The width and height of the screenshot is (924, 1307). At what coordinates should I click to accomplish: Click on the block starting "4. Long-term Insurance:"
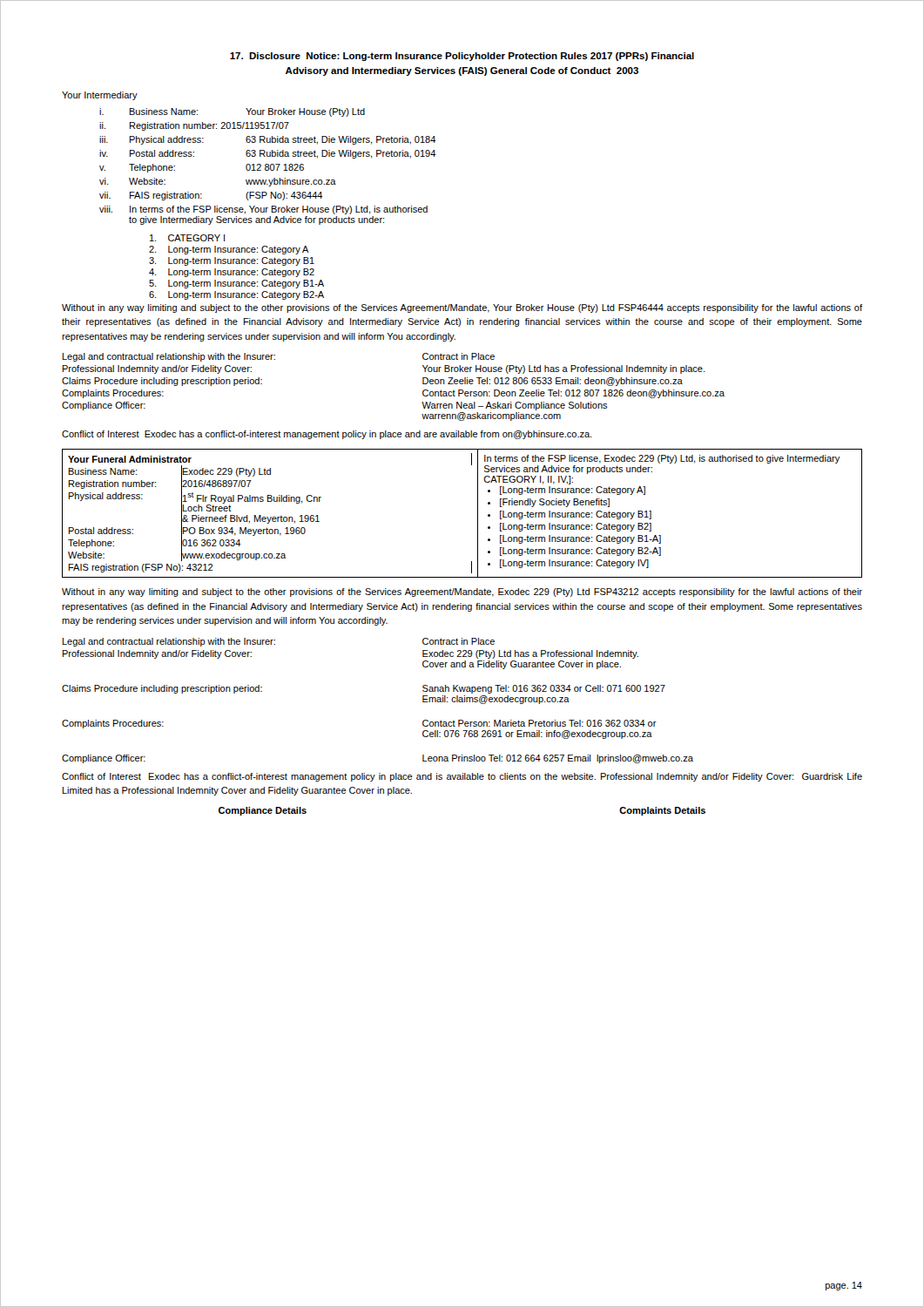click(x=232, y=271)
